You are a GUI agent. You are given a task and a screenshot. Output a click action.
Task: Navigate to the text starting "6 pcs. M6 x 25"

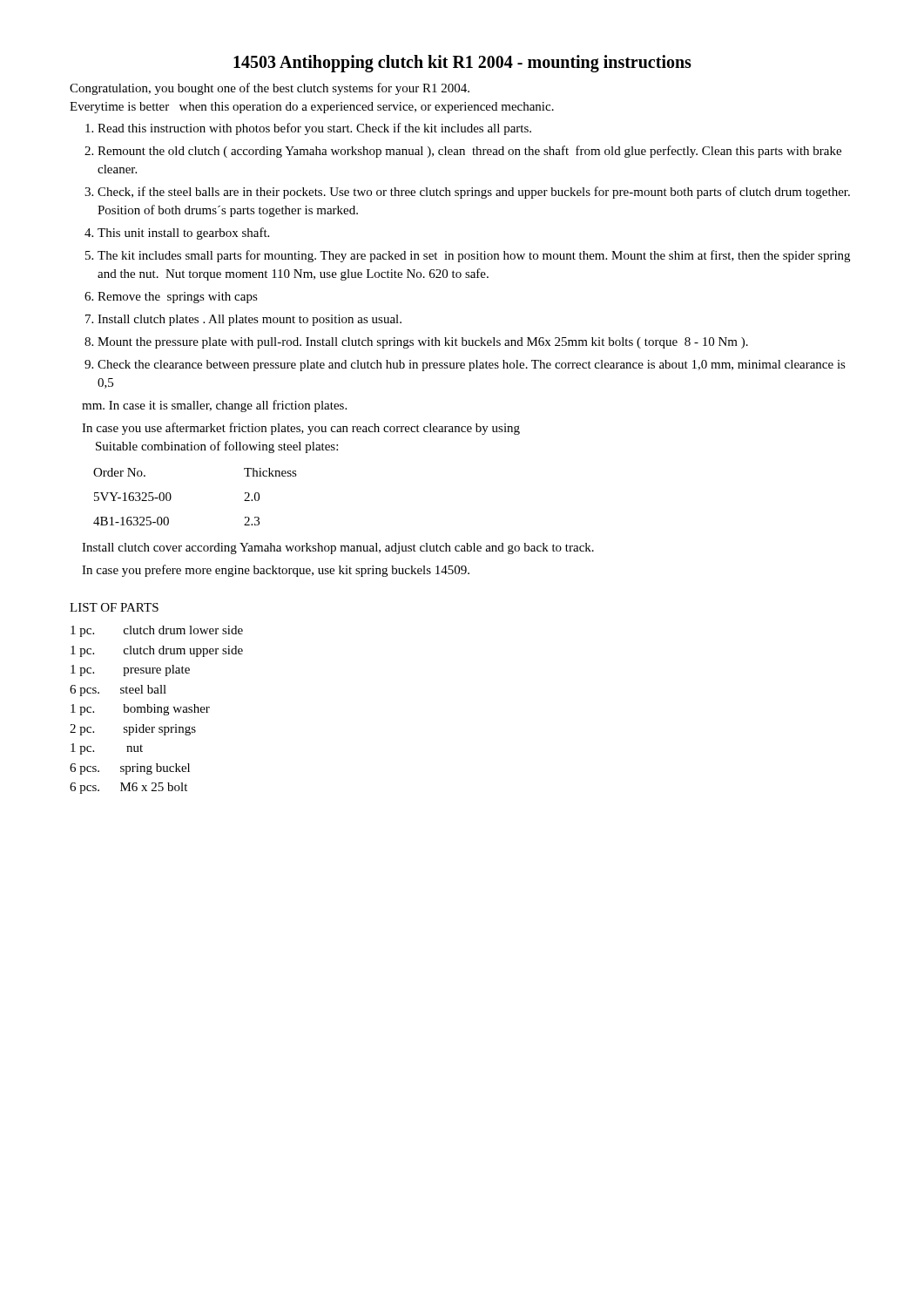coord(129,787)
